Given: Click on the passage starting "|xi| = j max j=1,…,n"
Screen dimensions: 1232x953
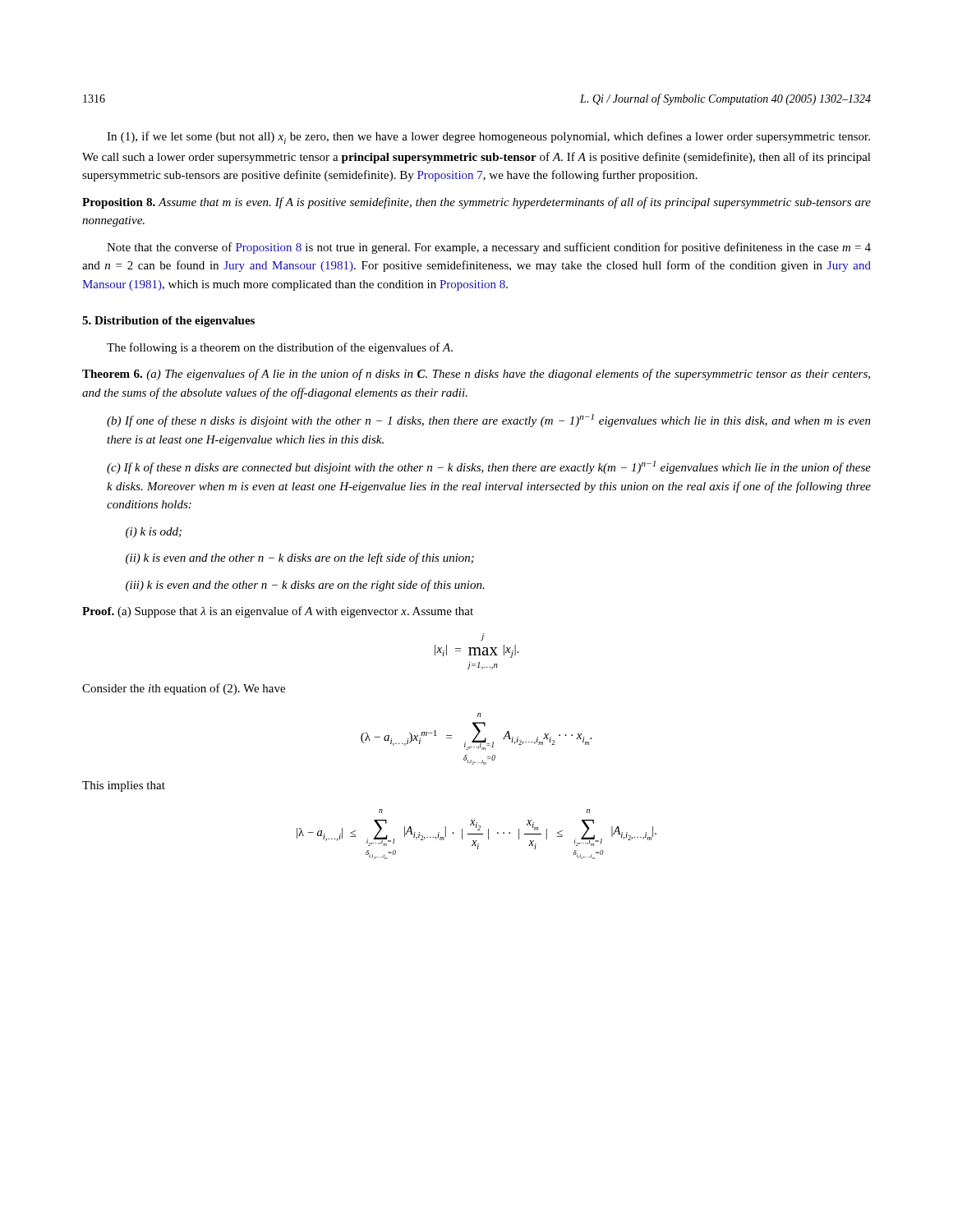Looking at the screenshot, I should click(x=476, y=650).
